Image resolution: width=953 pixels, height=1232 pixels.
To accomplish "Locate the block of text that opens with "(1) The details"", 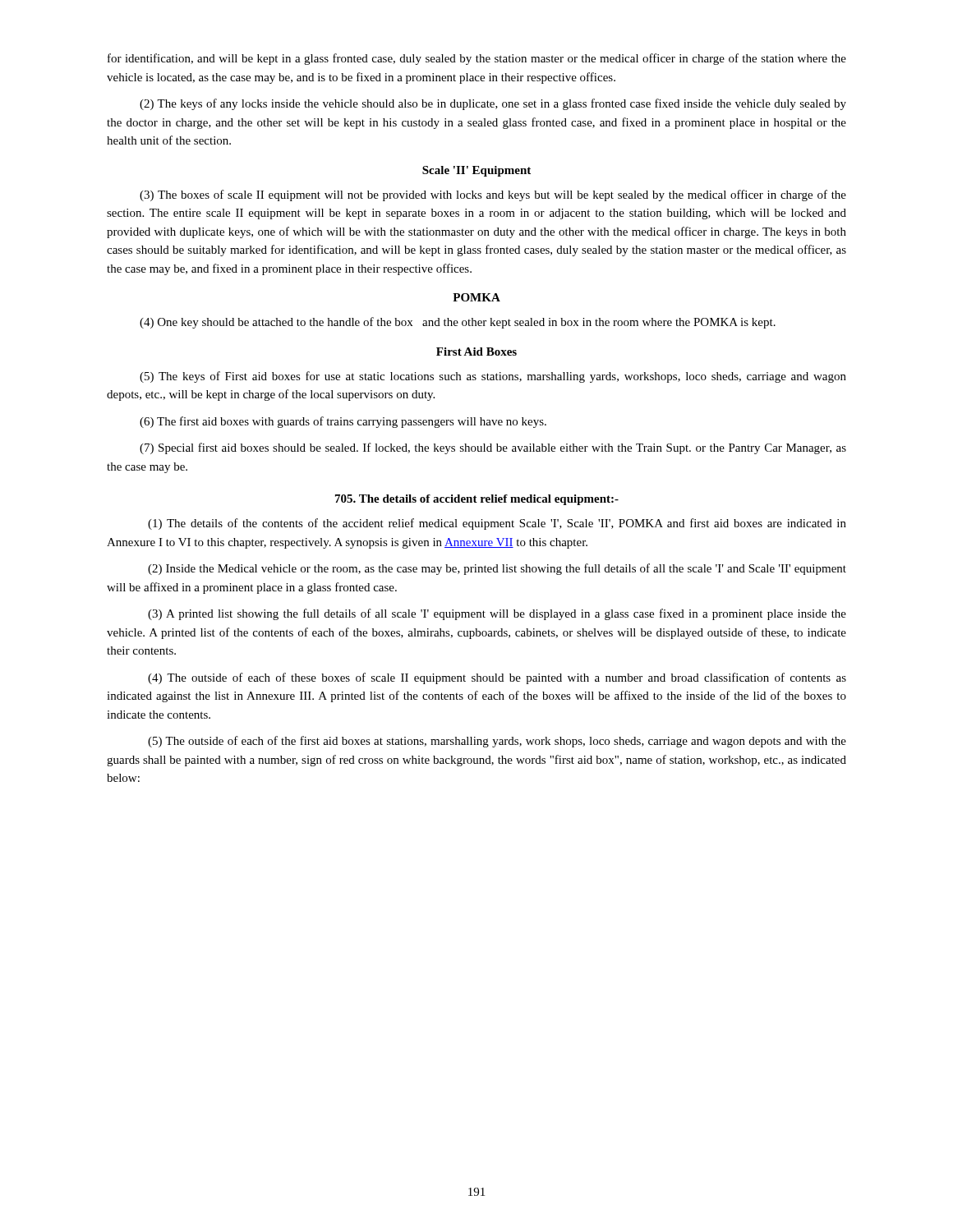I will coord(476,532).
